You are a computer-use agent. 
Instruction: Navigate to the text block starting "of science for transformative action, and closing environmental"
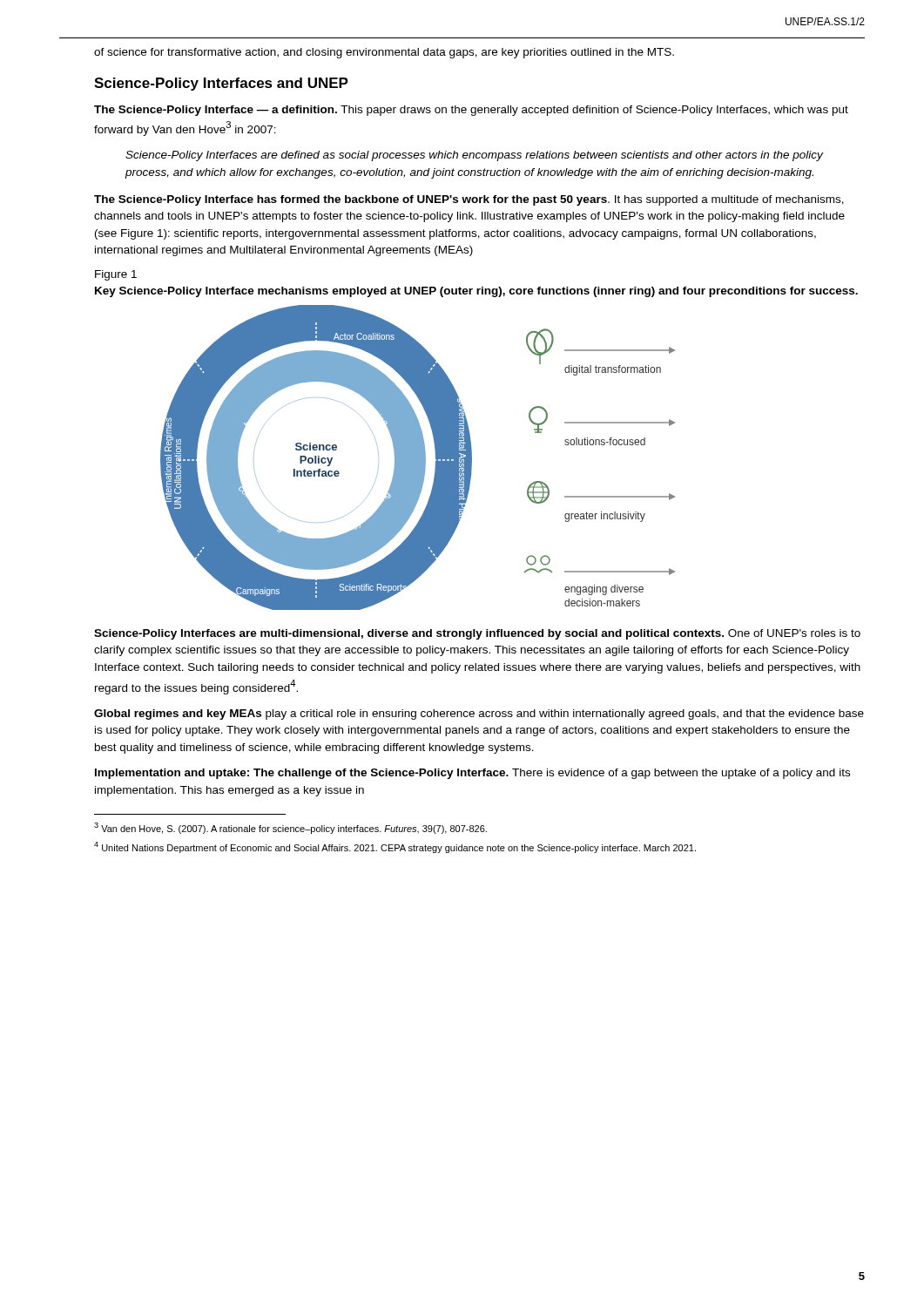(x=385, y=52)
